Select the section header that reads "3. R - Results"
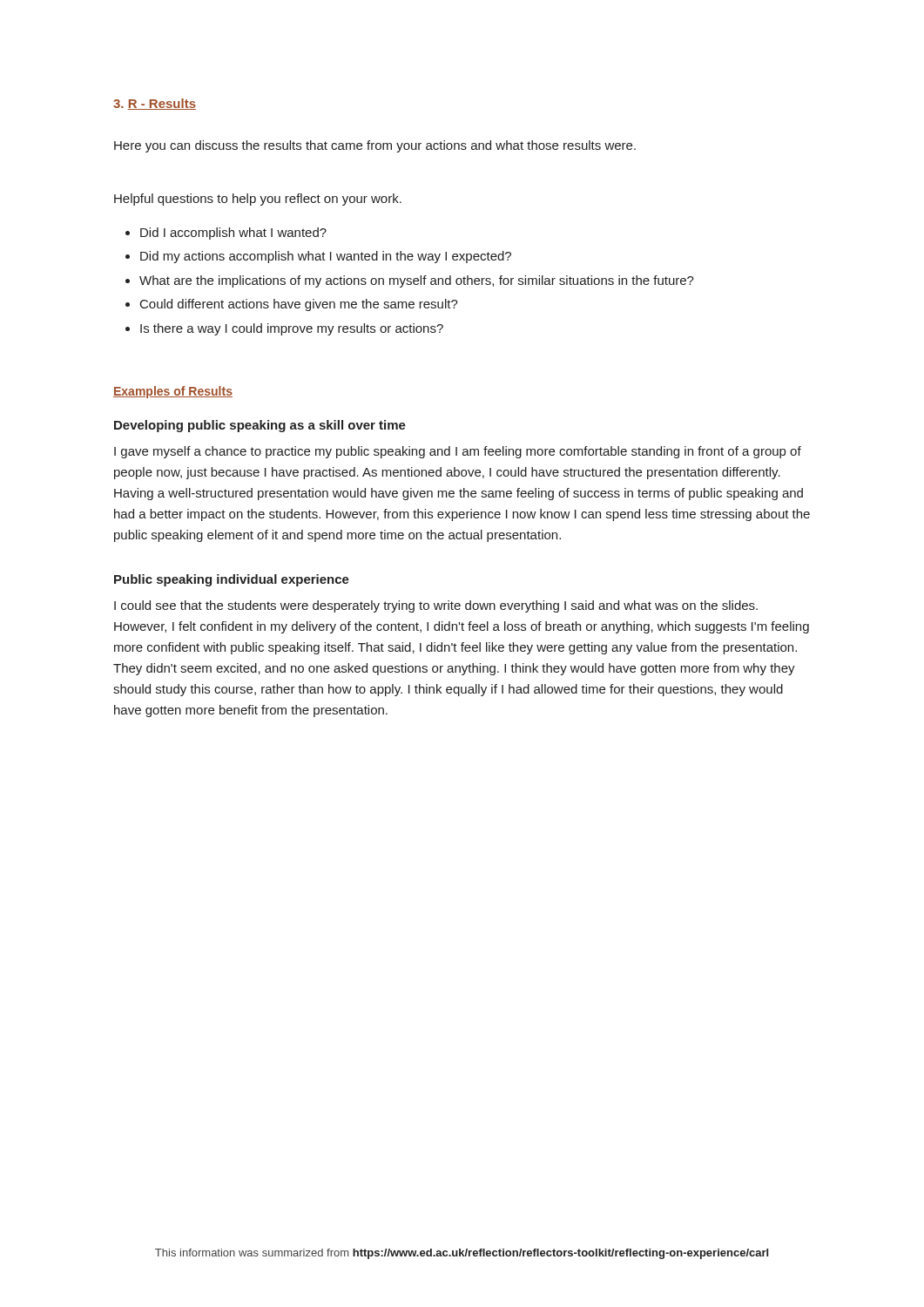Image resolution: width=924 pixels, height=1307 pixels. coord(155,103)
